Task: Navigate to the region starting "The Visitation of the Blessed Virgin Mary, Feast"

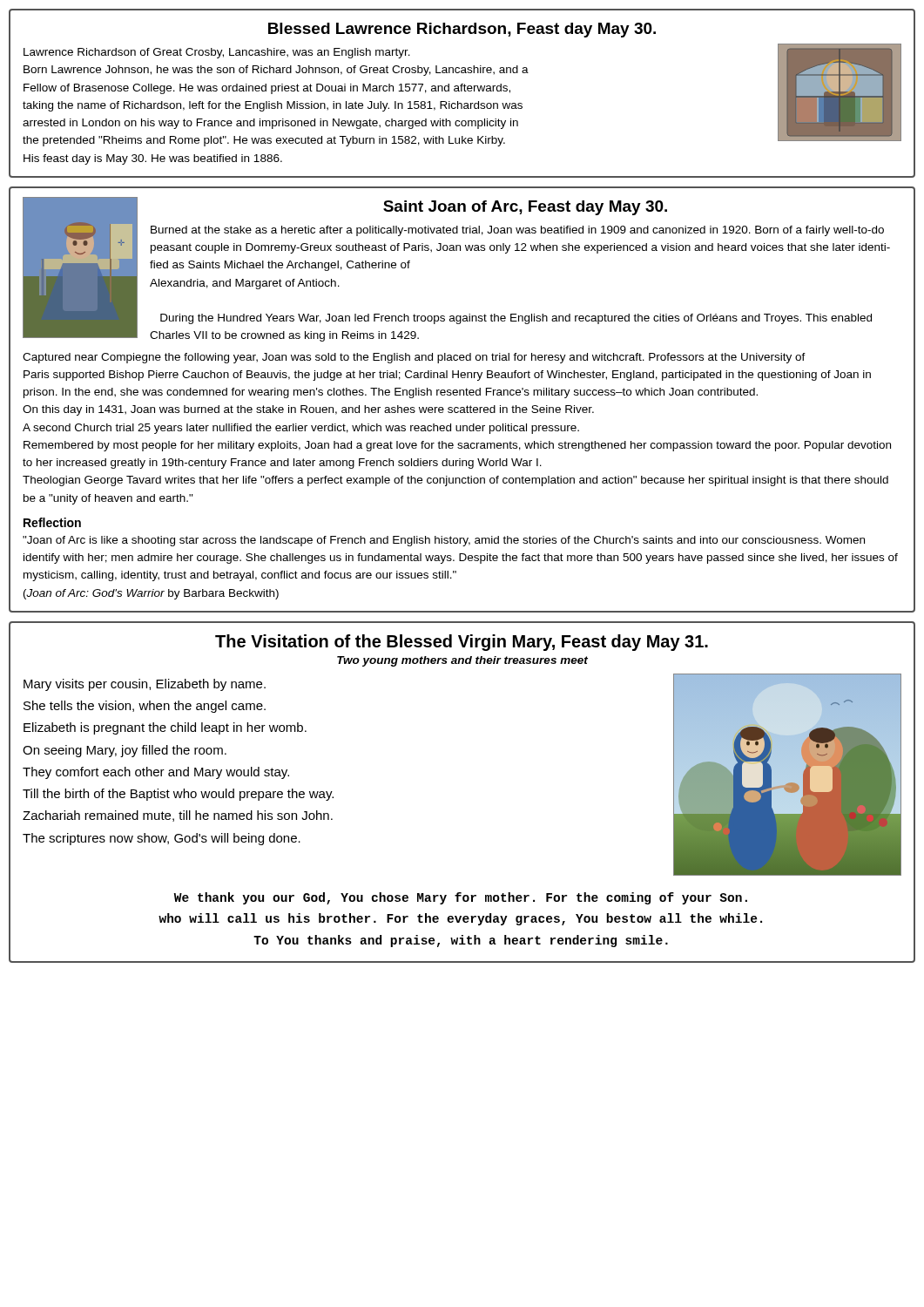Action: point(462,641)
